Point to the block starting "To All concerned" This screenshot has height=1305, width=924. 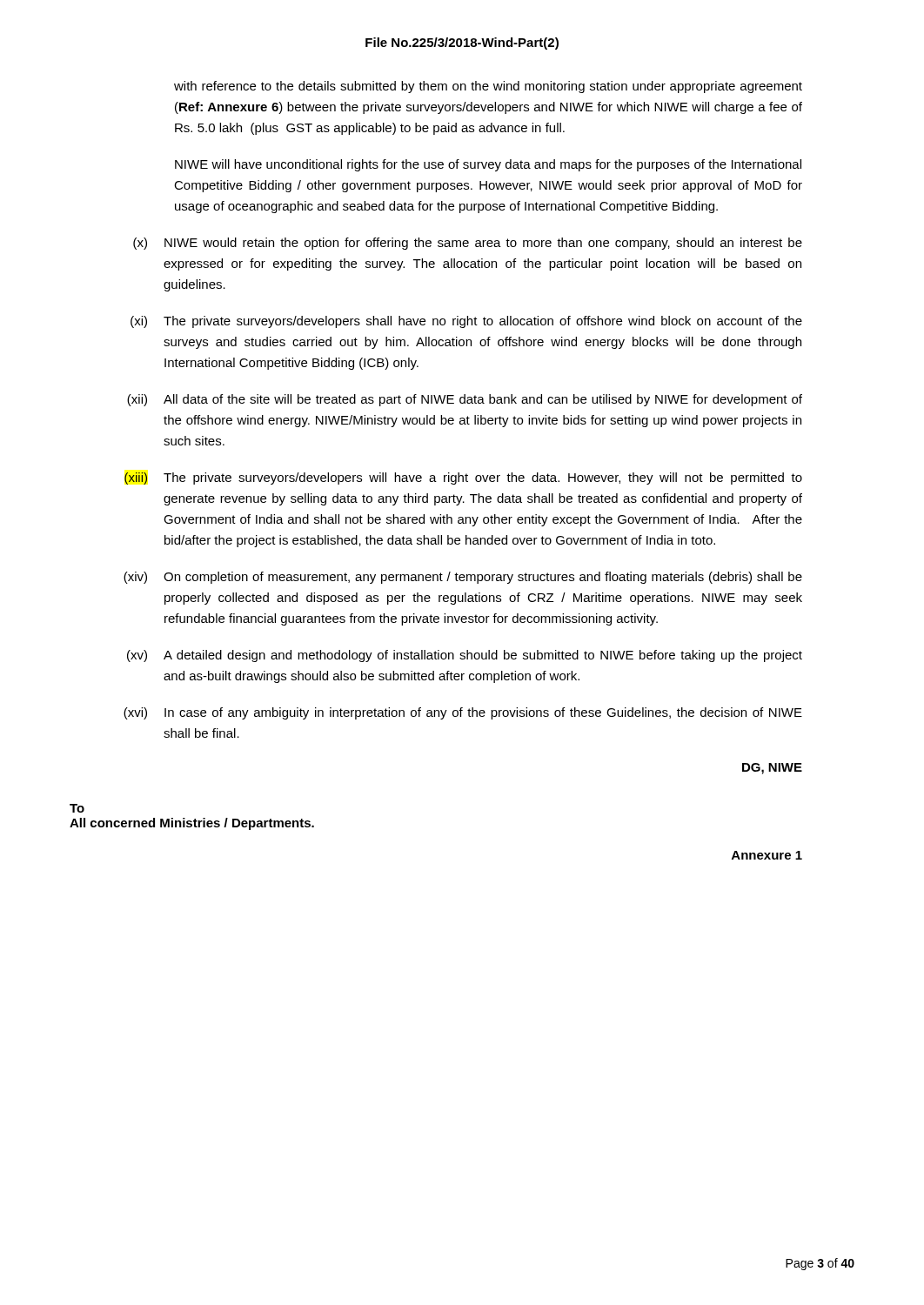tap(192, 815)
